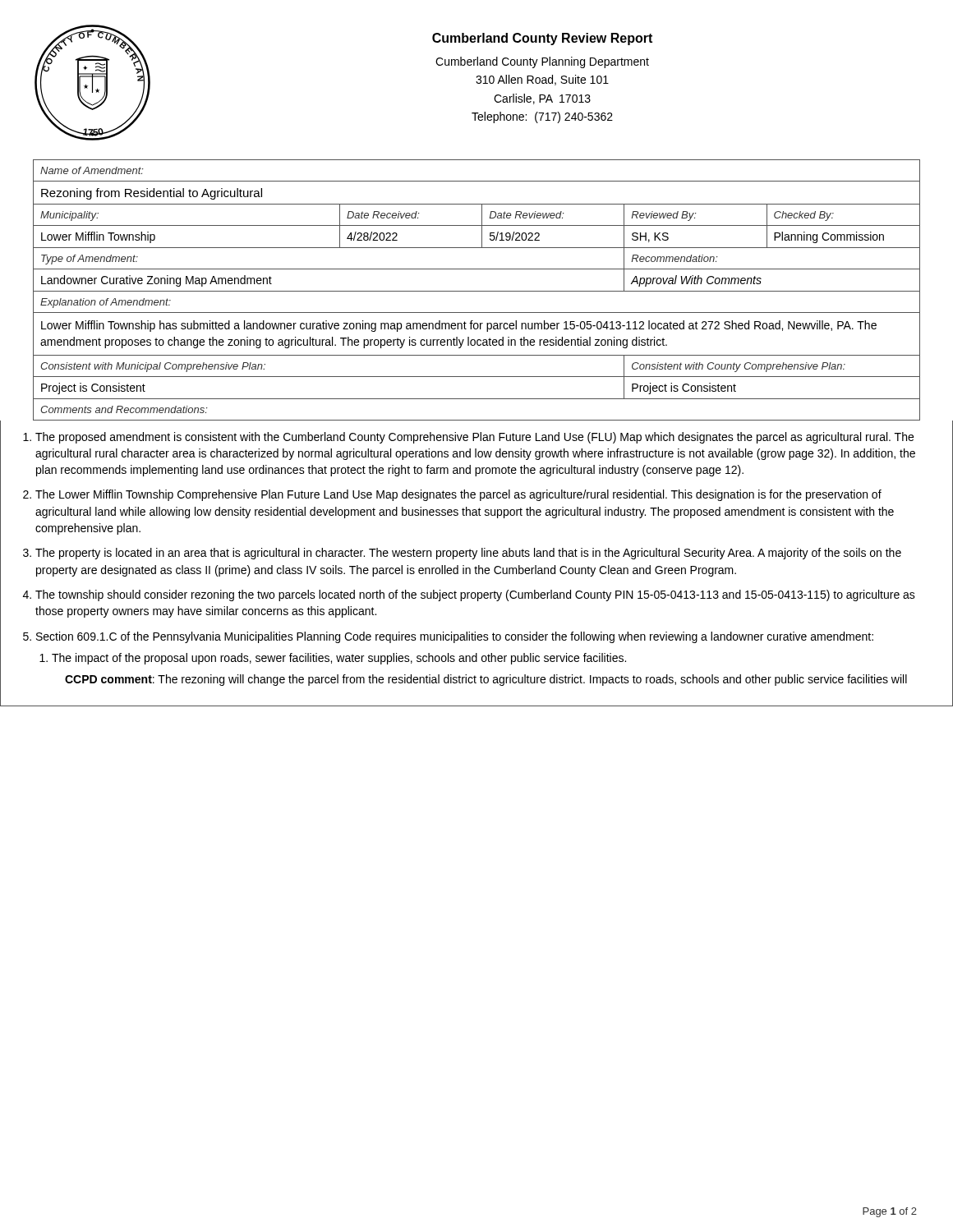
Task: Select the element starting "The township should consider rezoning the"
Action: click(x=475, y=603)
